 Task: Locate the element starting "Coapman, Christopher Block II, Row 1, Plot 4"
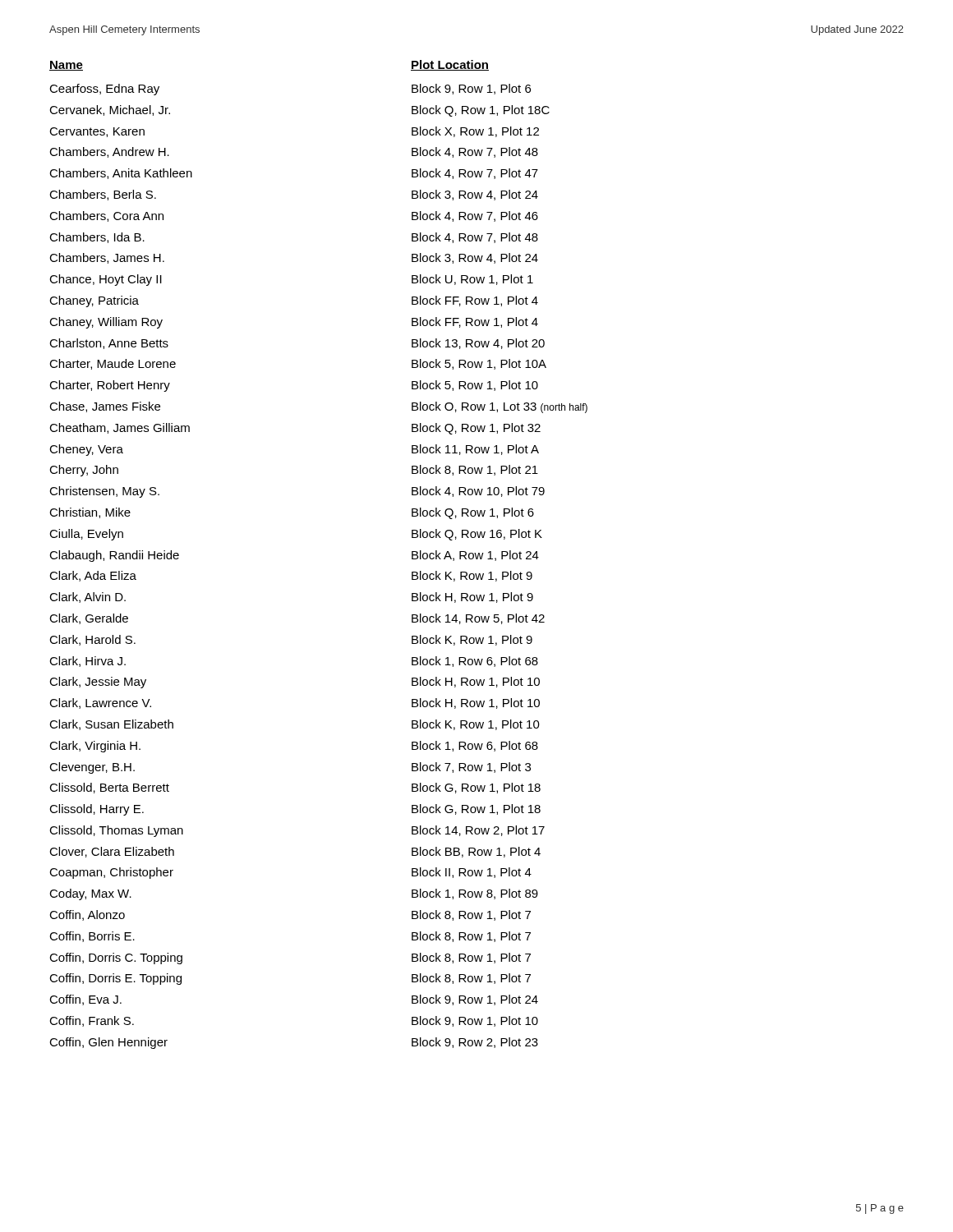point(114,875)
